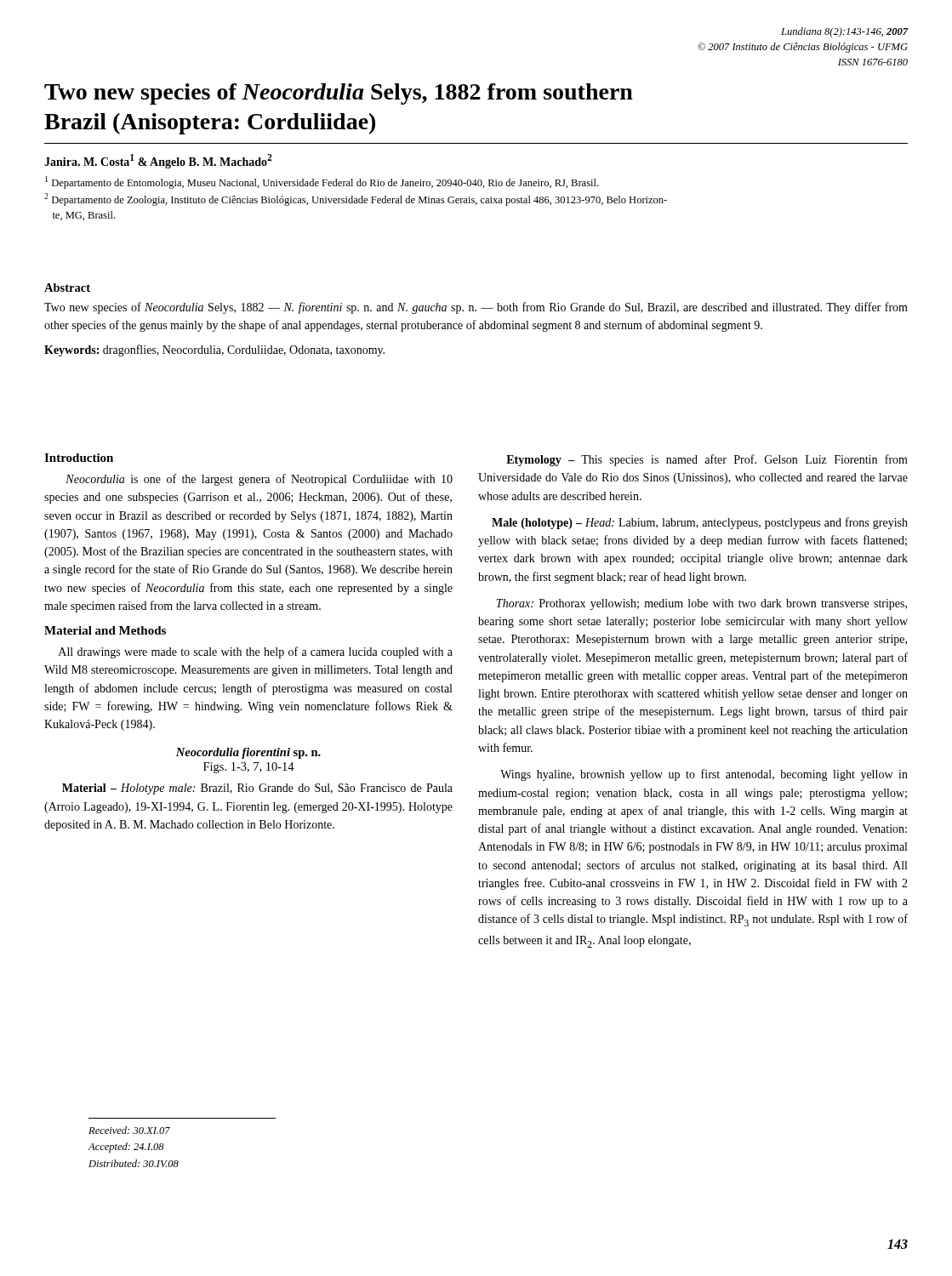Locate the passage starting "Material – Holotype male:"

tap(248, 807)
